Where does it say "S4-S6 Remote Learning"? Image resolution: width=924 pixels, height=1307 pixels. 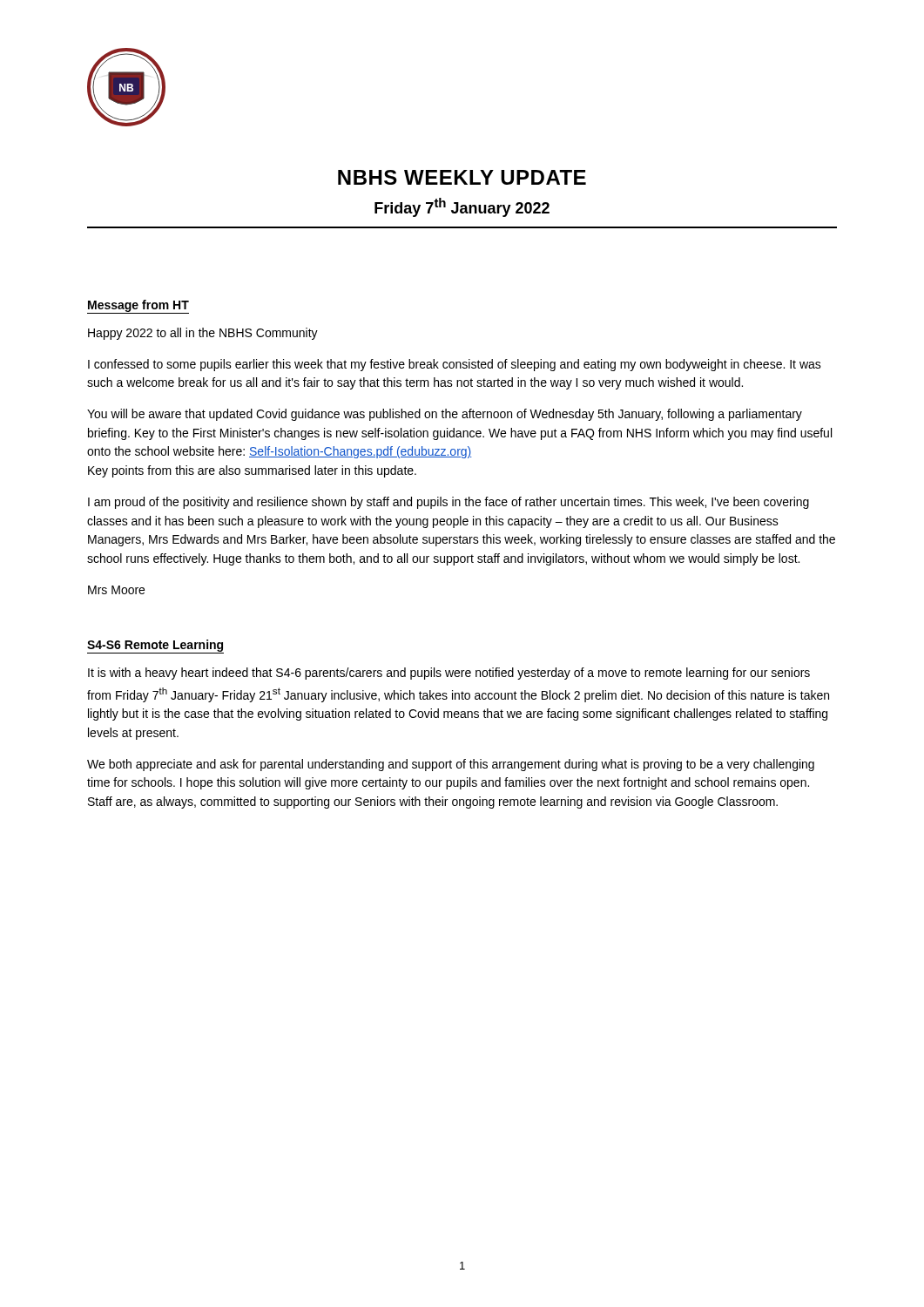coord(156,646)
